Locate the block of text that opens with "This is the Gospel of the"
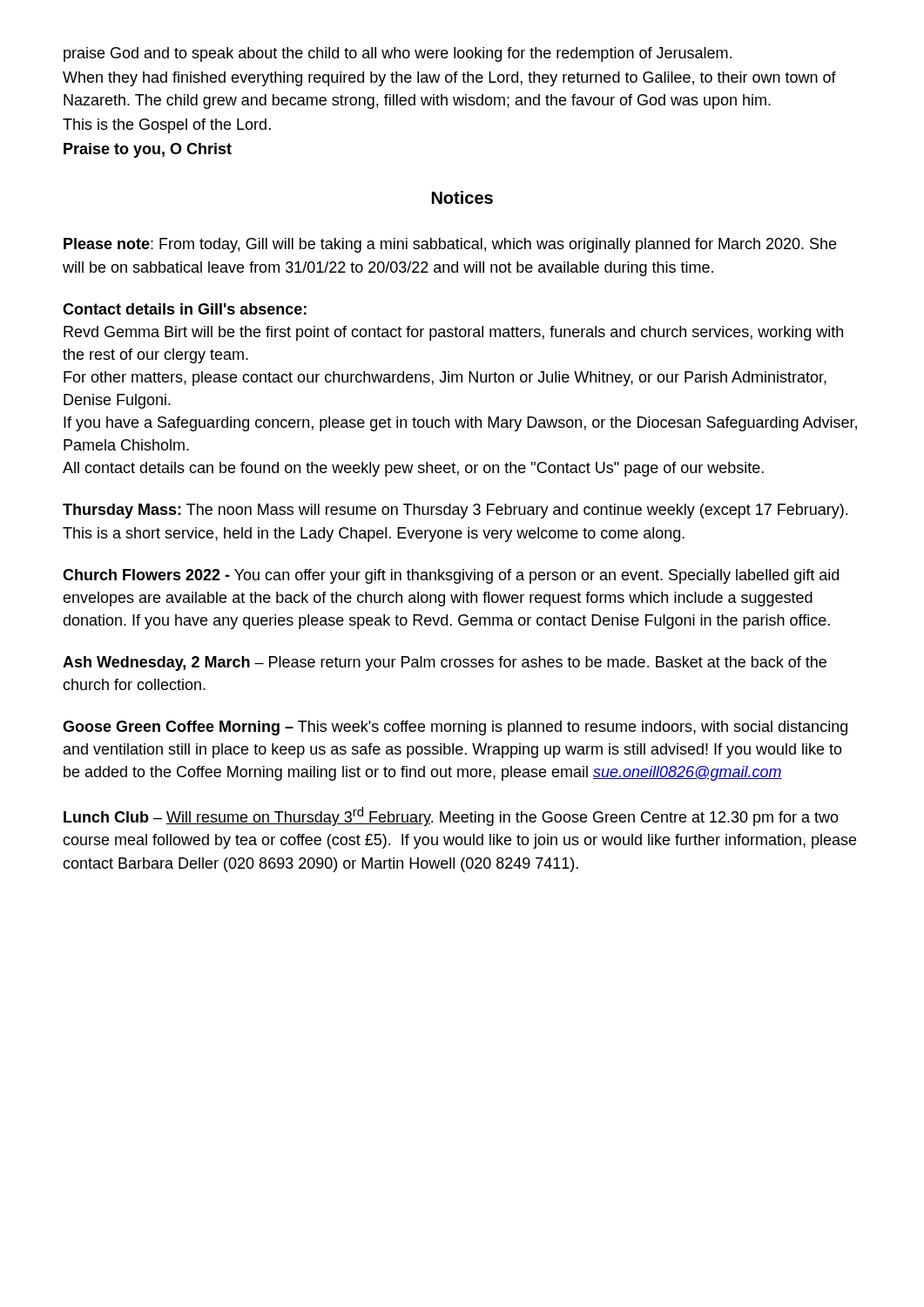The image size is (924, 1307). [x=167, y=125]
